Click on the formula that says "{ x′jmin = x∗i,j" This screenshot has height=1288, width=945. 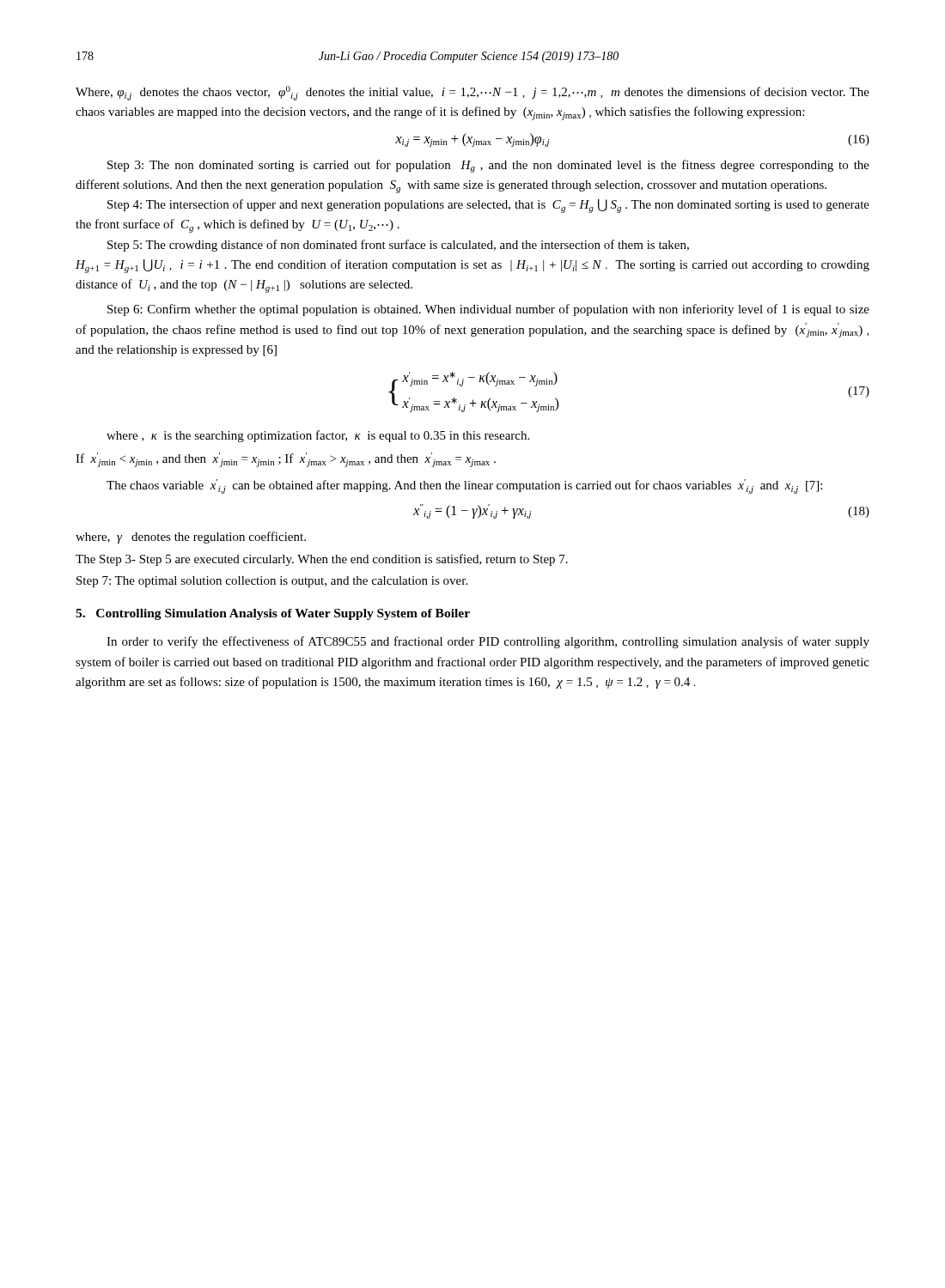[x=472, y=391]
